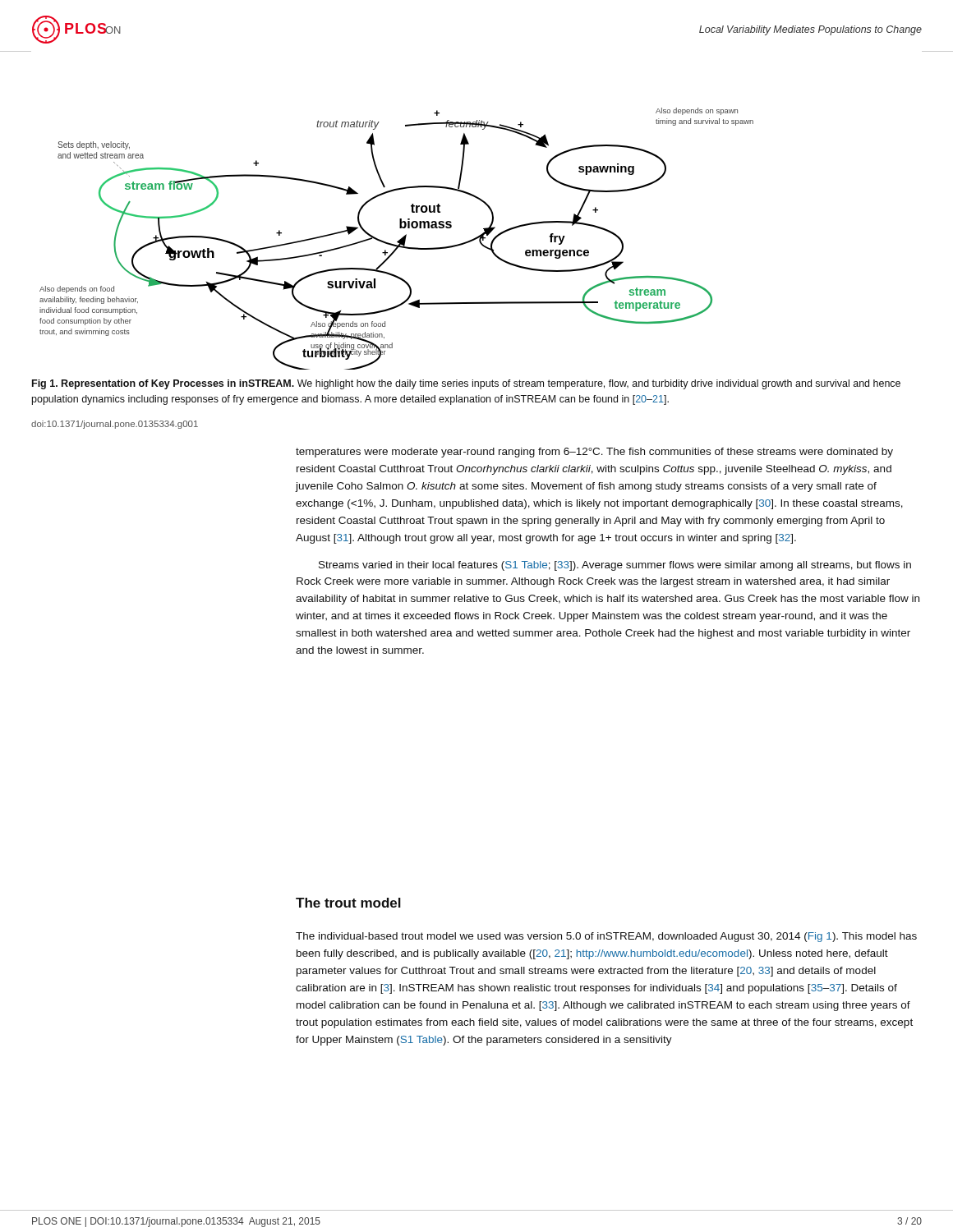Locate the region starting "The individual-based trout model we used was version"
This screenshot has width=953, height=1232.
pos(609,988)
